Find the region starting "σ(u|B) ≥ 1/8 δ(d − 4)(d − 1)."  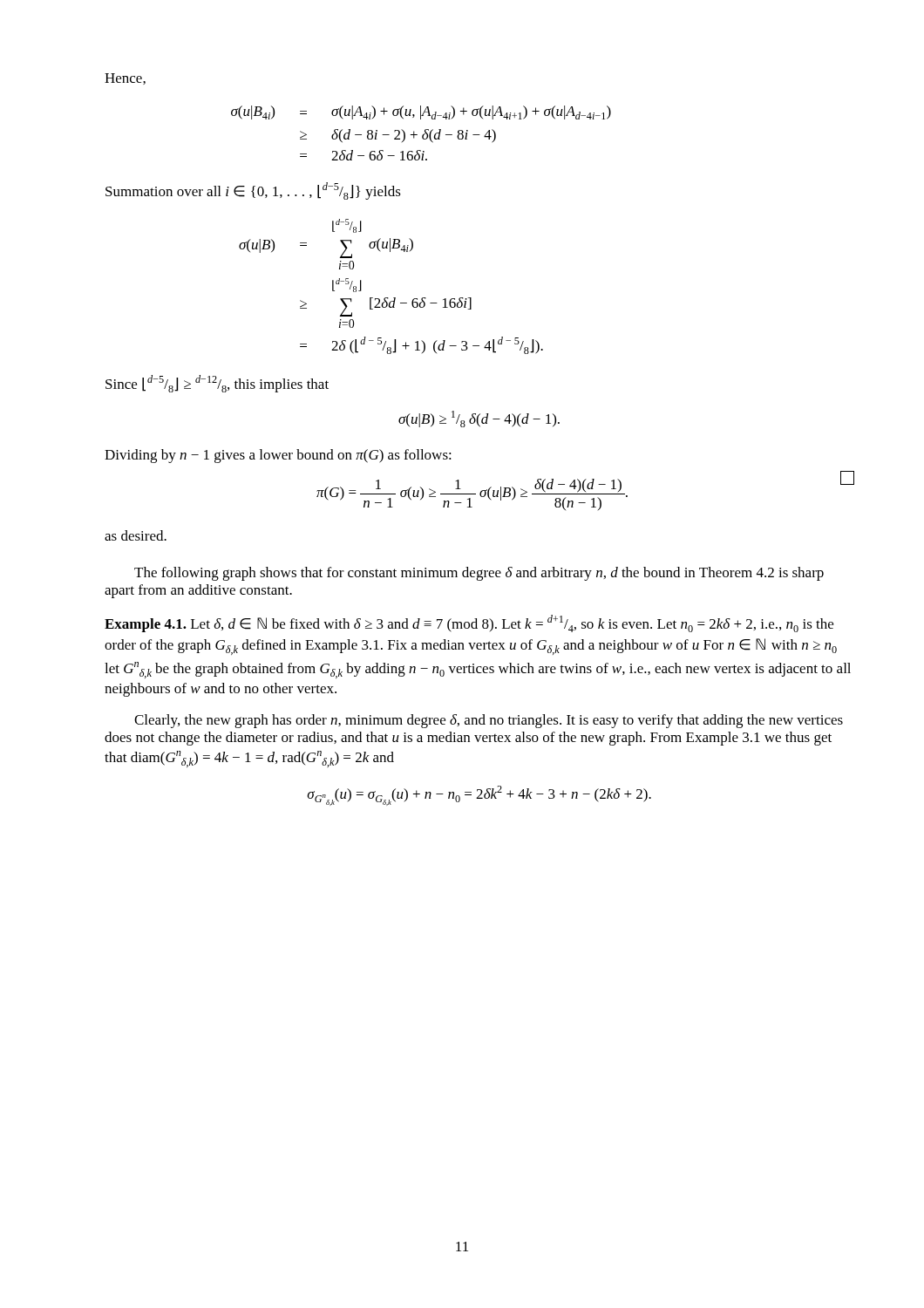pos(479,419)
